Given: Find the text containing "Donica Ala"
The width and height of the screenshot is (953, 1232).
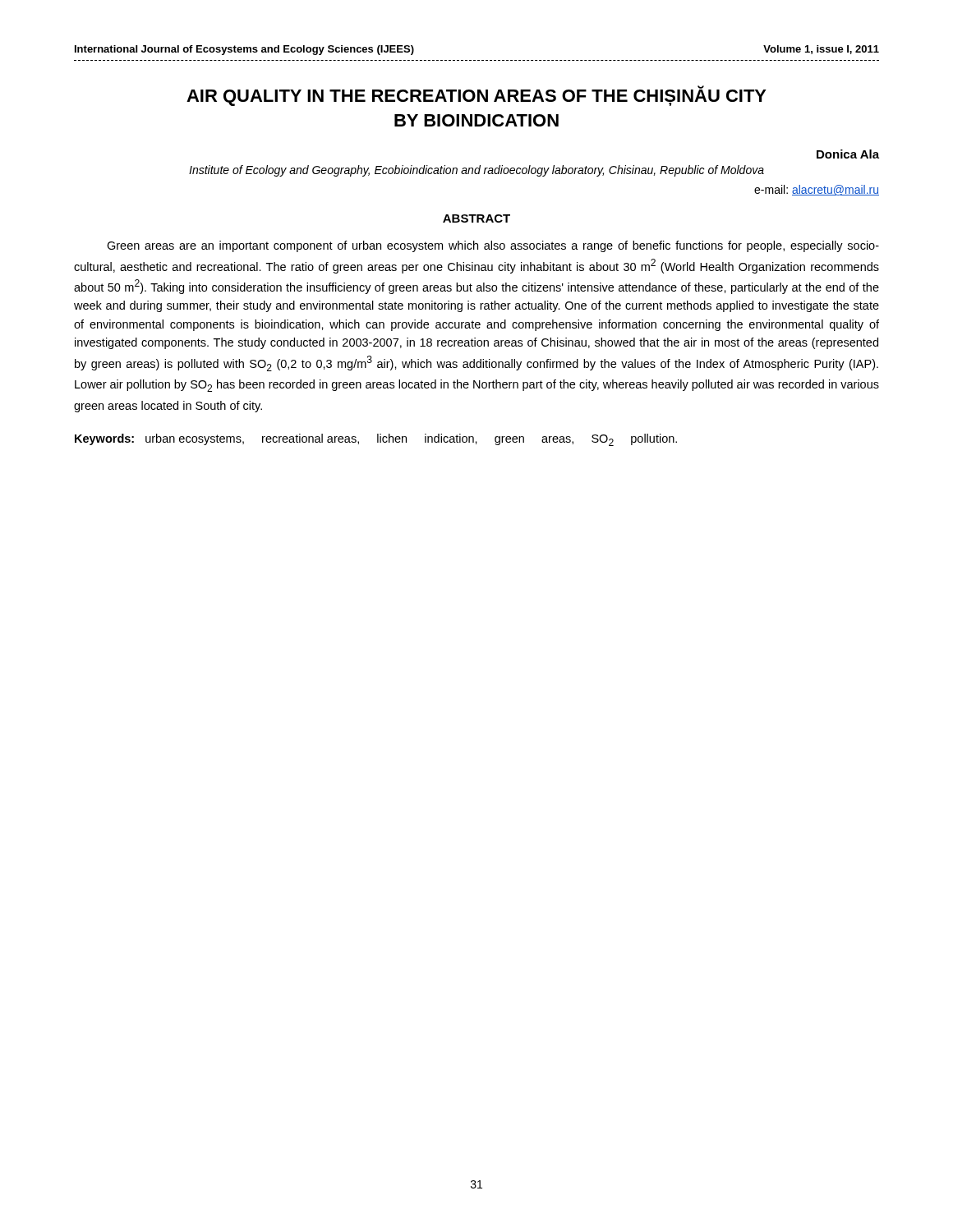Looking at the screenshot, I should coord(847,154).
